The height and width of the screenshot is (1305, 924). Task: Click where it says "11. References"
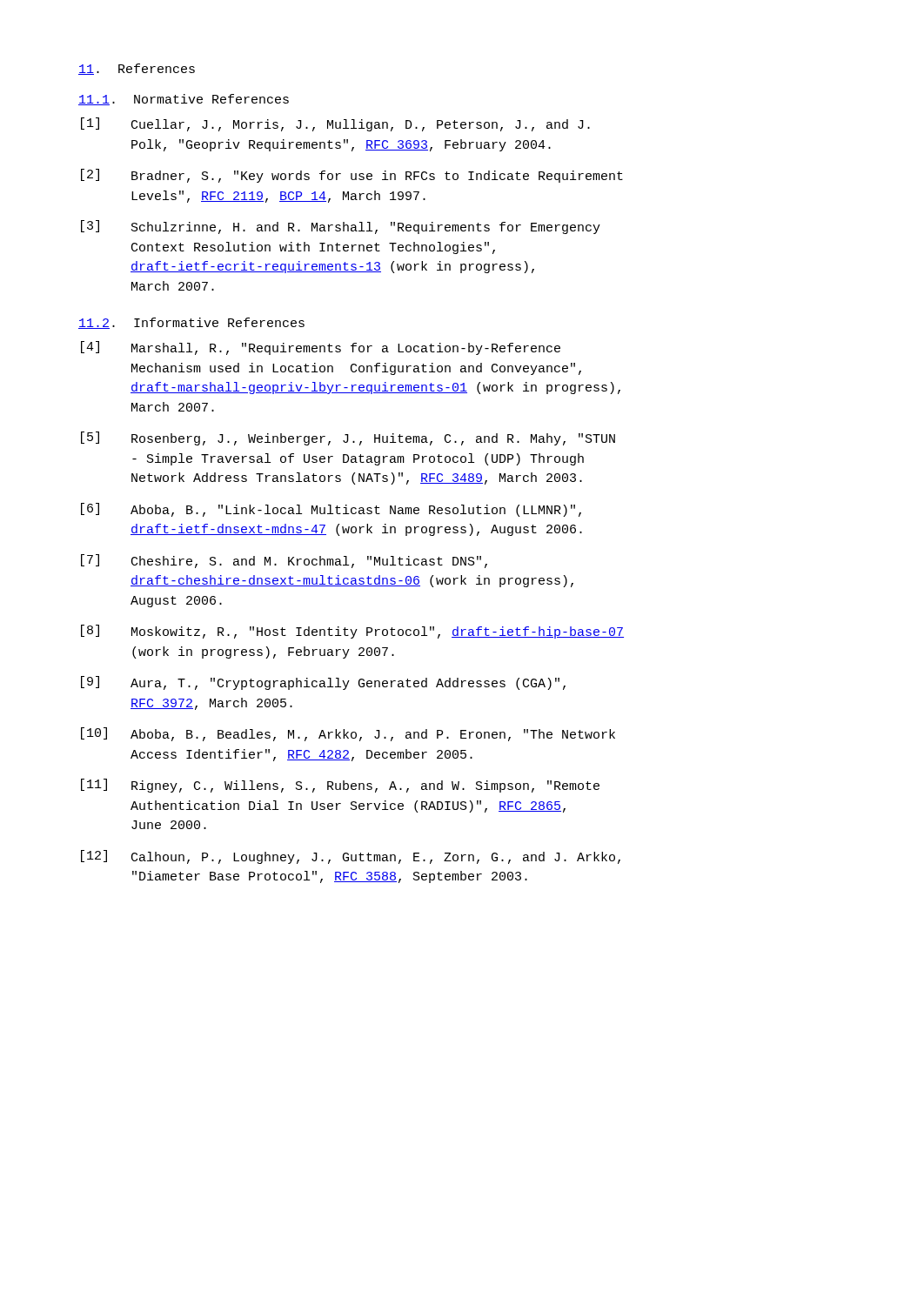point(137,70)
